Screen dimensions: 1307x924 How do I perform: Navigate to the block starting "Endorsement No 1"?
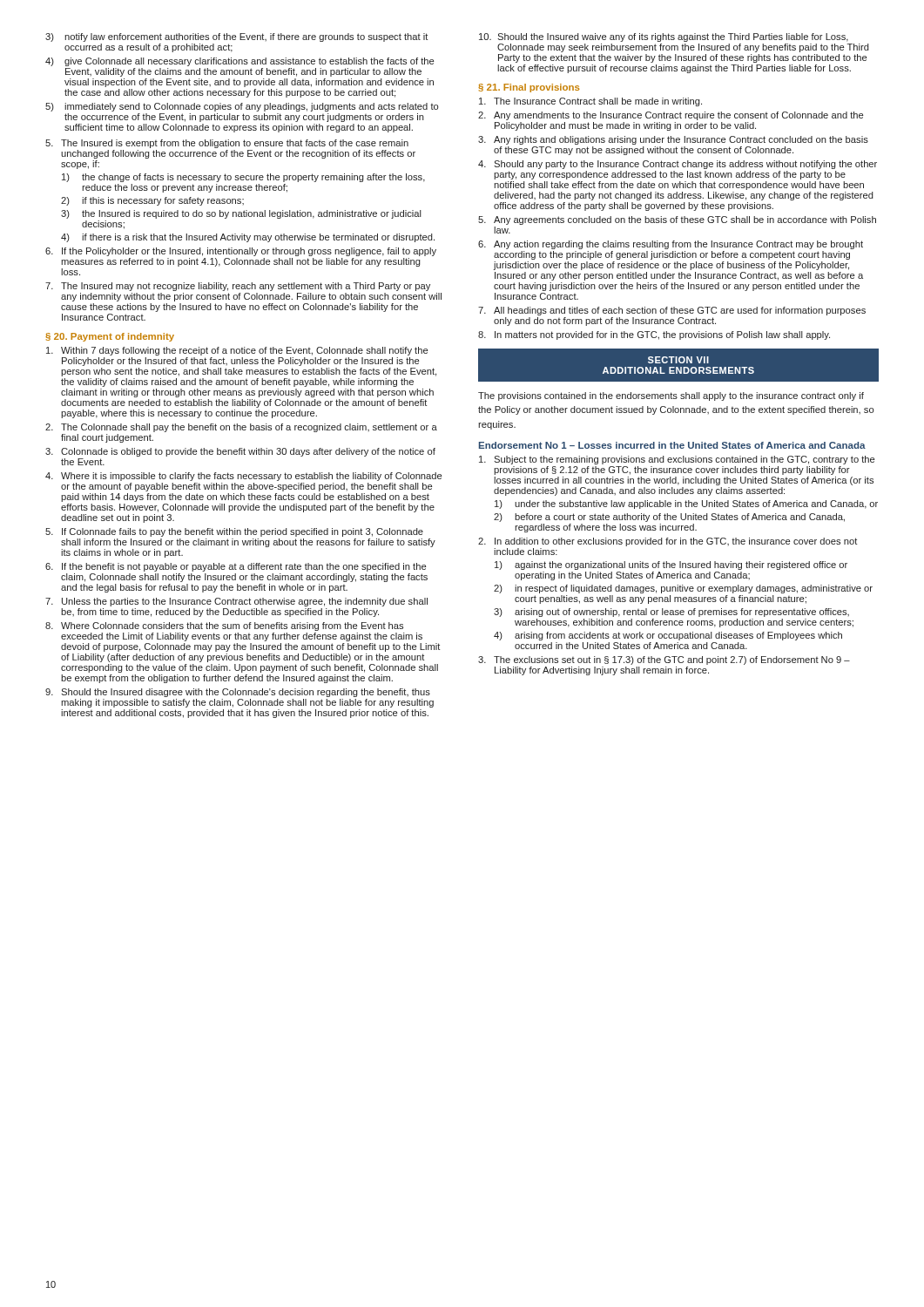(672, 446)
